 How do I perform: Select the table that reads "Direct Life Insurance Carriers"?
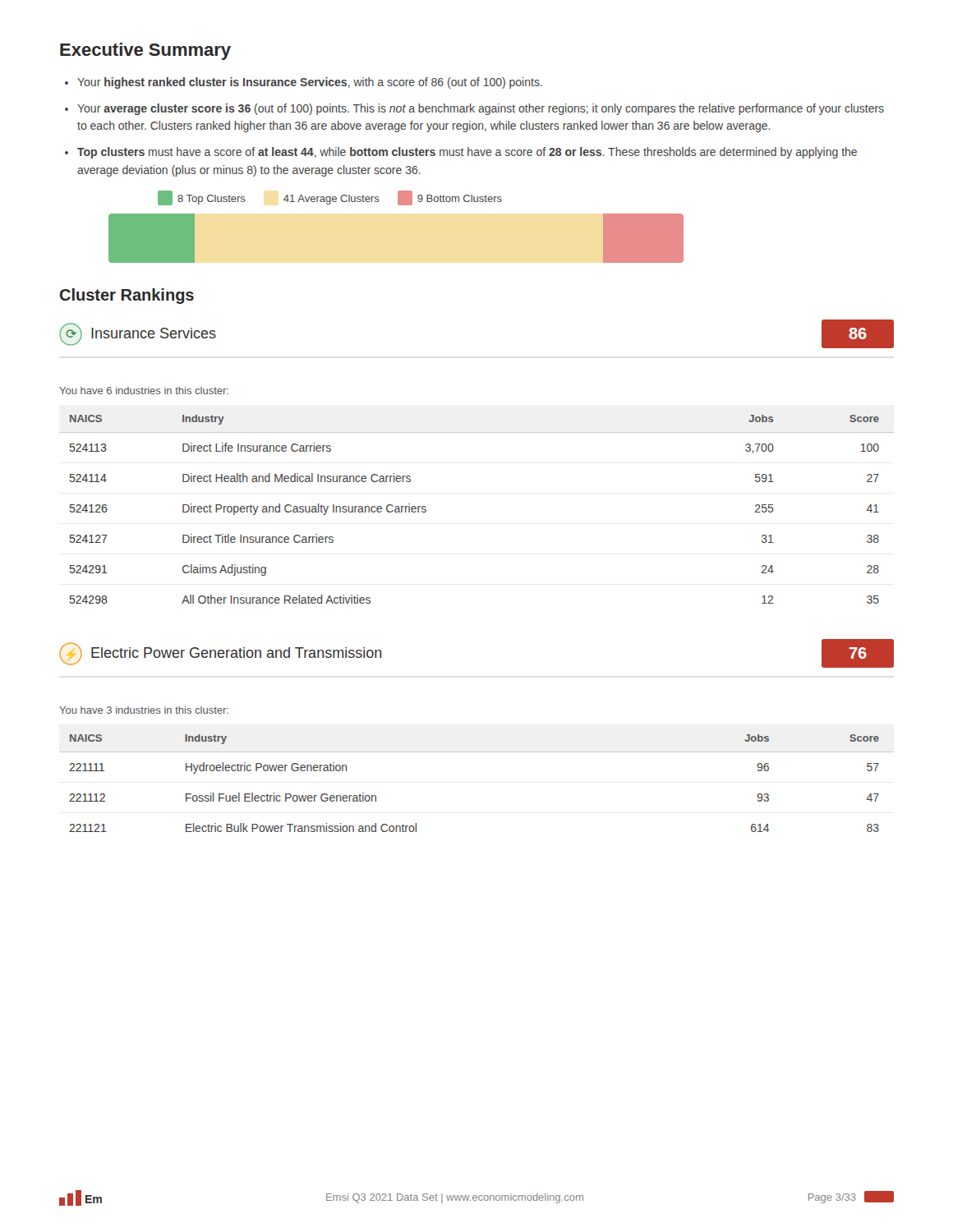476,510
